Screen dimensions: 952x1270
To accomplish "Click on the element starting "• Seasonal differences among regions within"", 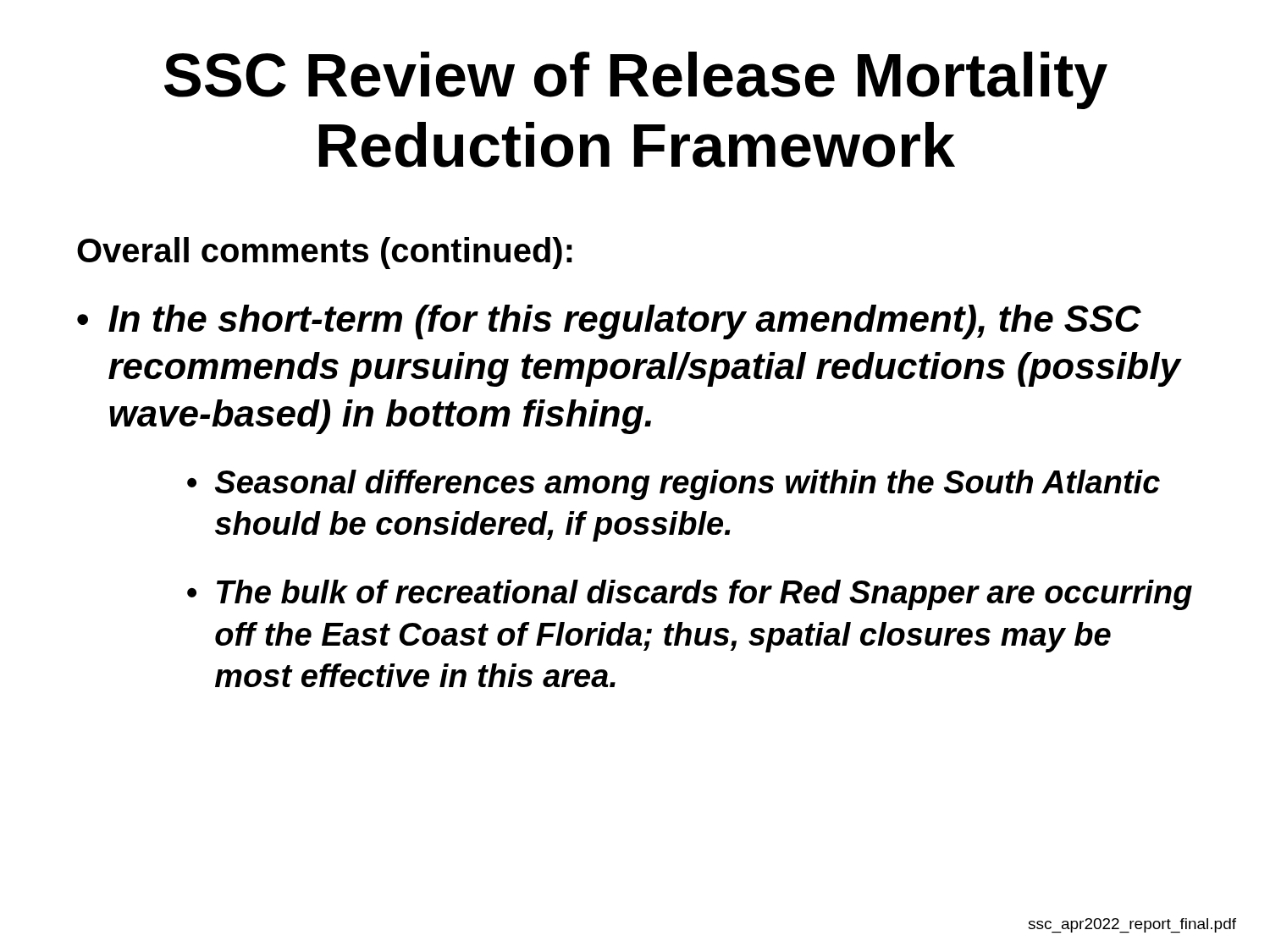I will click(x=690, y=503).
